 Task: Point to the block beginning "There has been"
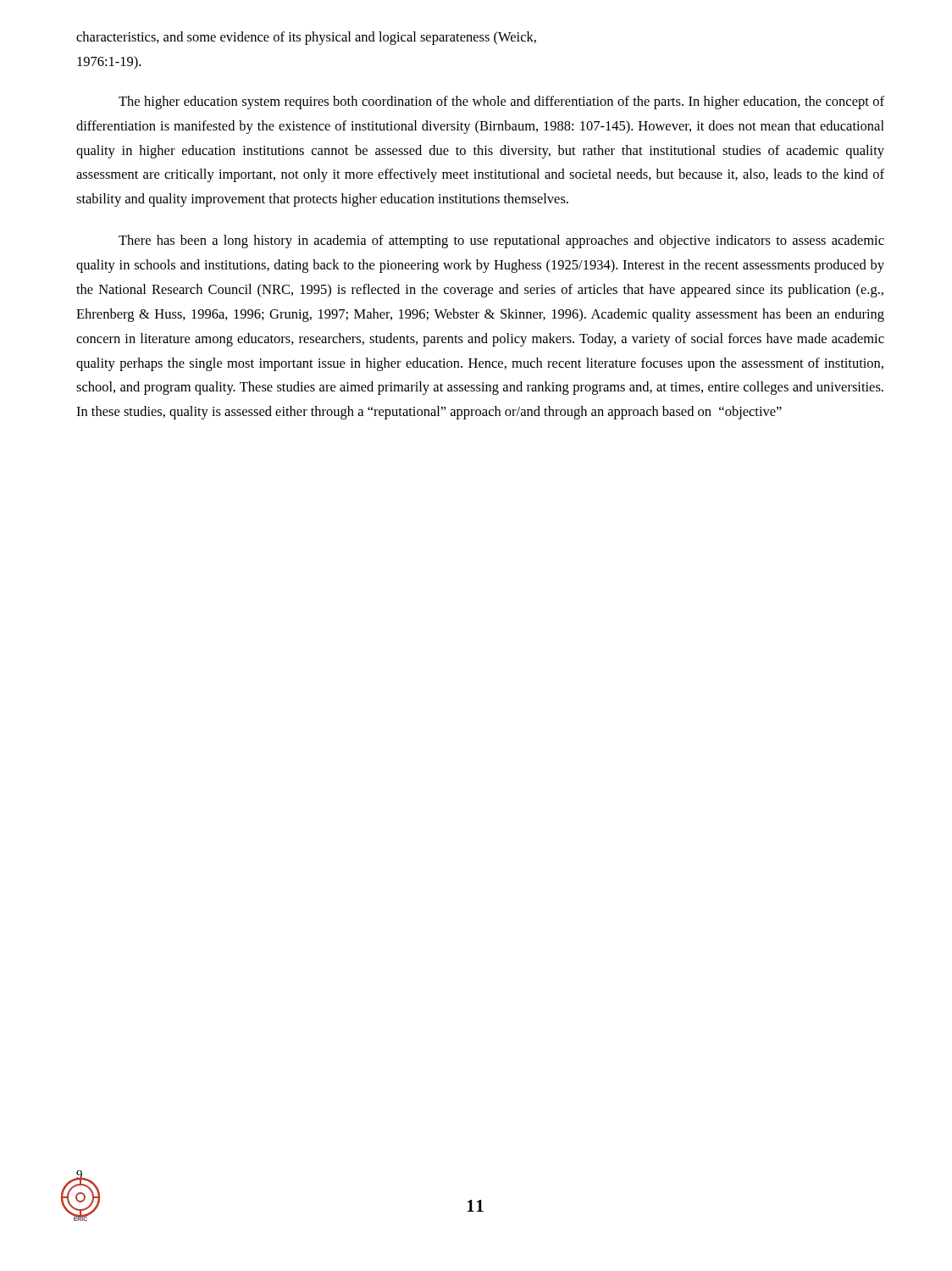(480, 326)
